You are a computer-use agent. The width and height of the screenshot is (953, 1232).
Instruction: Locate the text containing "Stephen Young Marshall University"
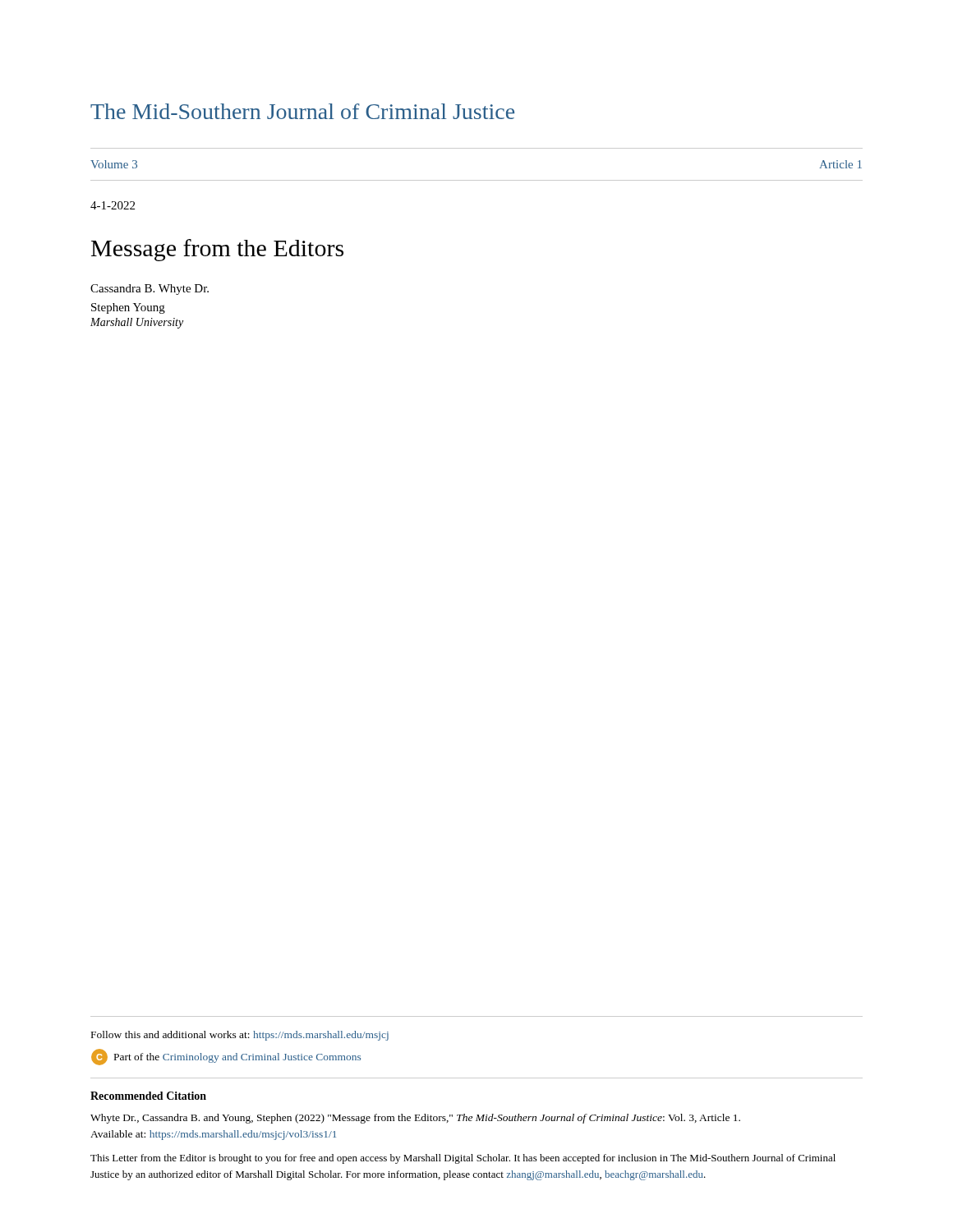[x=128, y=308]
